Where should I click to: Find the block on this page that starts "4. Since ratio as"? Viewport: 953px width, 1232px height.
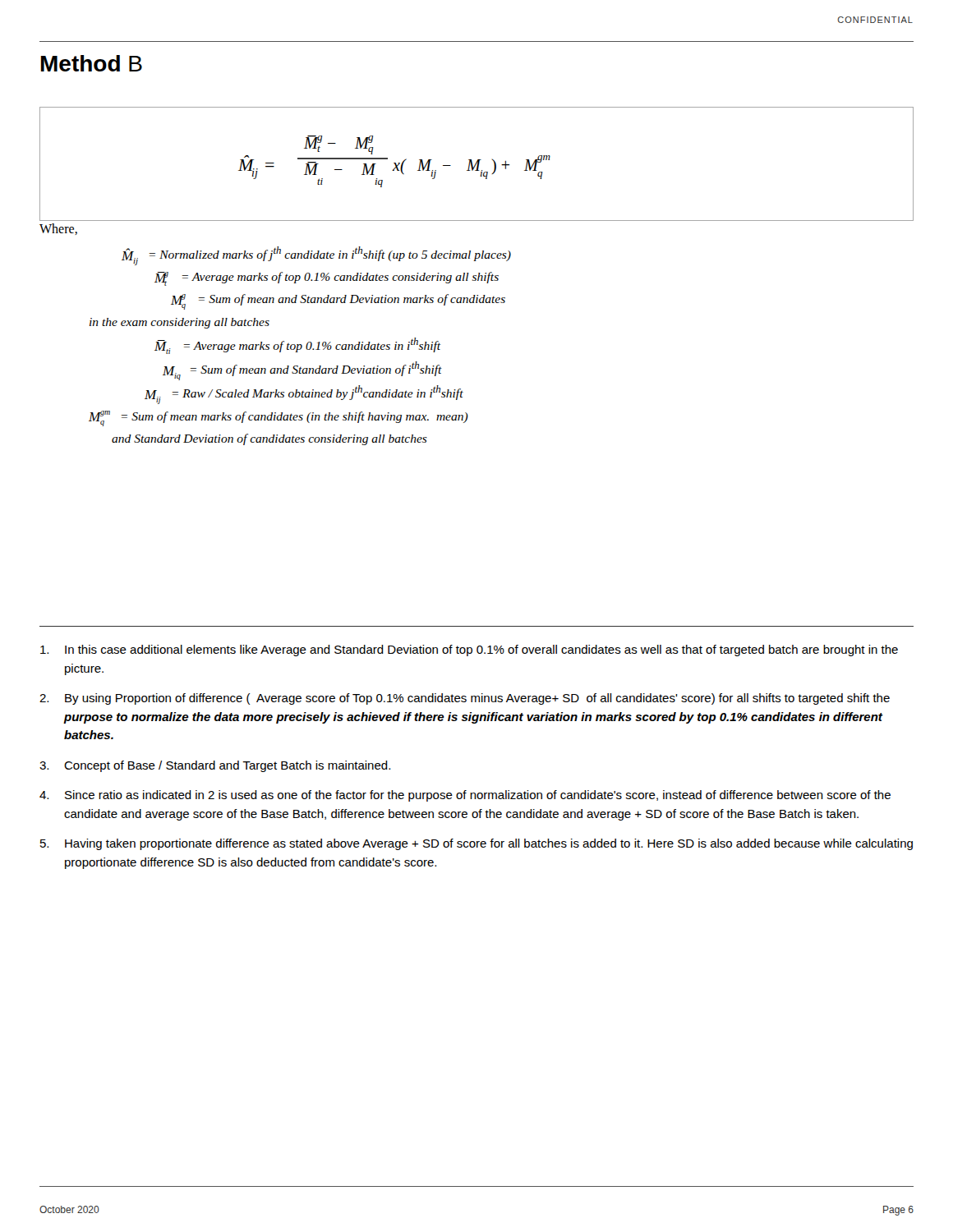click(476, 804)
